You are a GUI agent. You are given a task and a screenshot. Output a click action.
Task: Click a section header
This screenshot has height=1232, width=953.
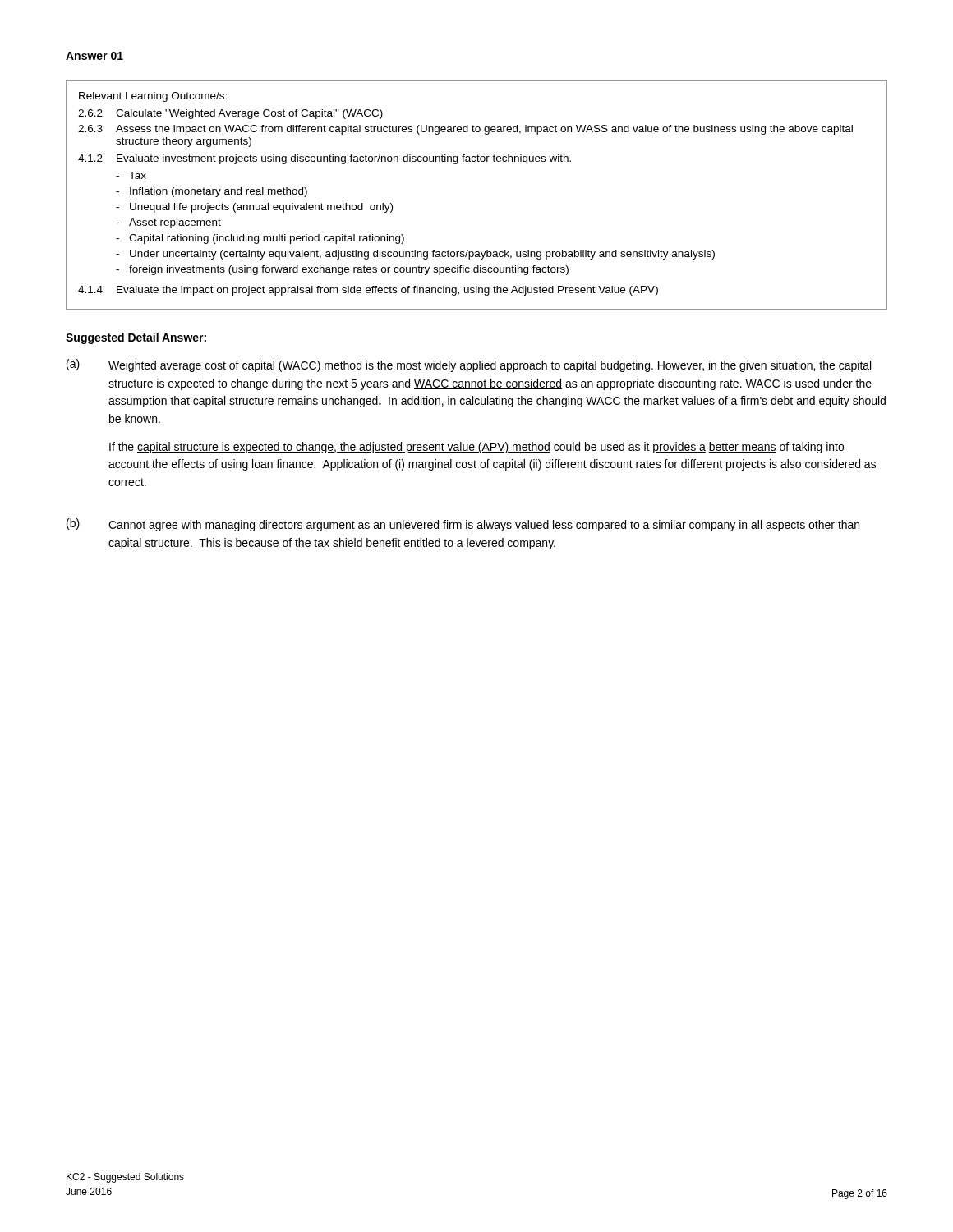[x=136, y=338]
